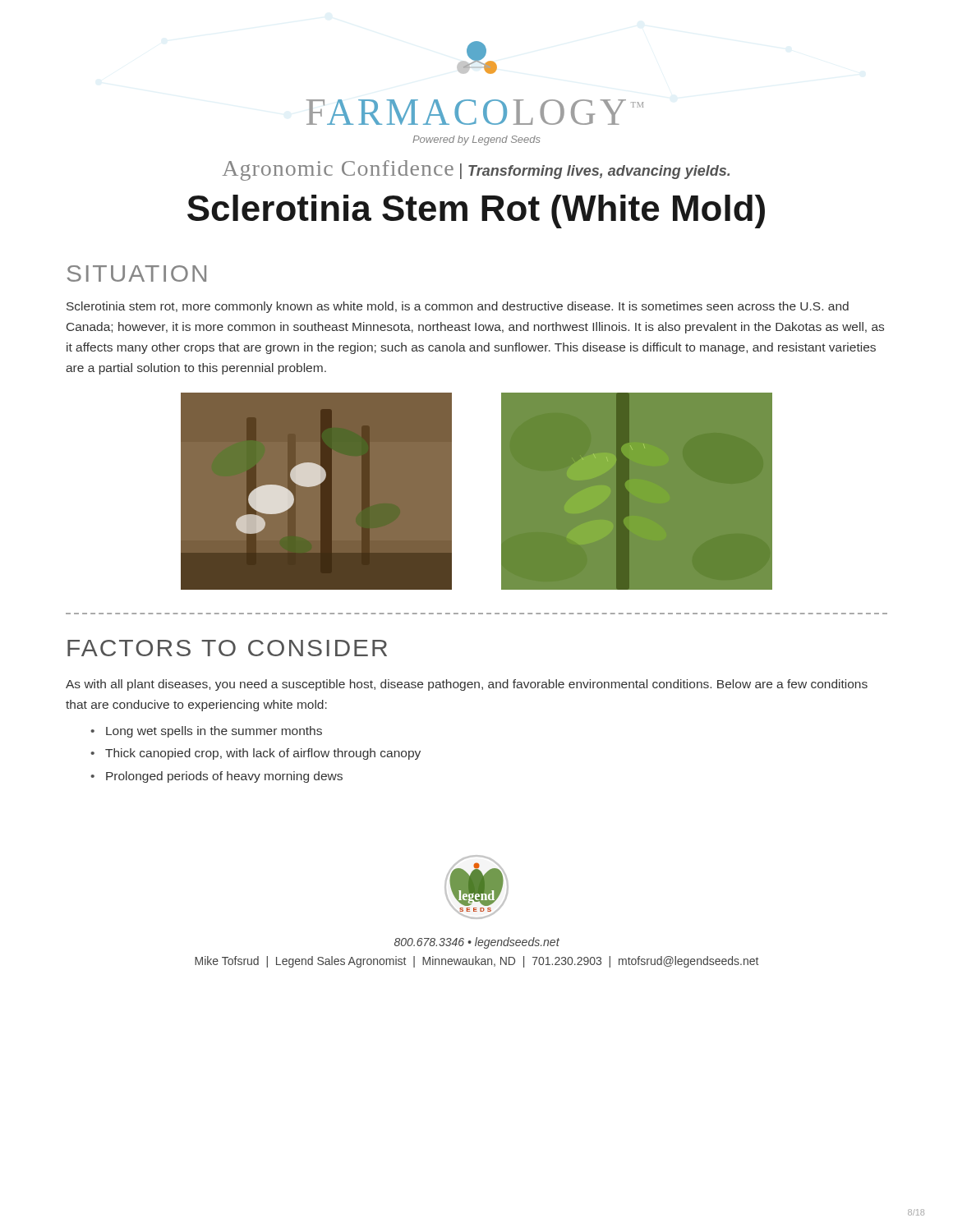Where is the passage that starts "As with all"?
953x1232 pixels.
click(x=467, y=694)
